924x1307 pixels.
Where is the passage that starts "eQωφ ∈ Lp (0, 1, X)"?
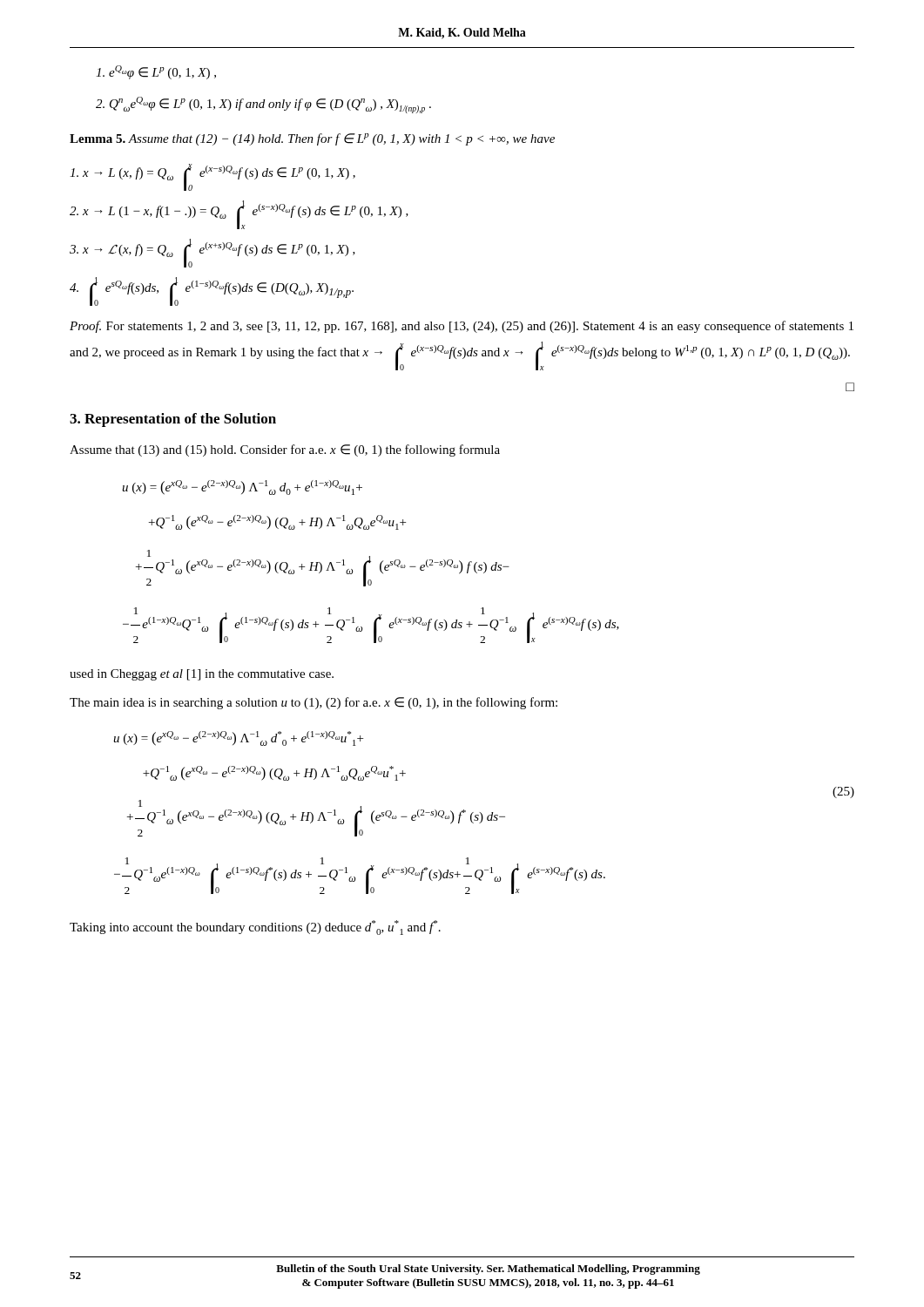coord(156,71)
